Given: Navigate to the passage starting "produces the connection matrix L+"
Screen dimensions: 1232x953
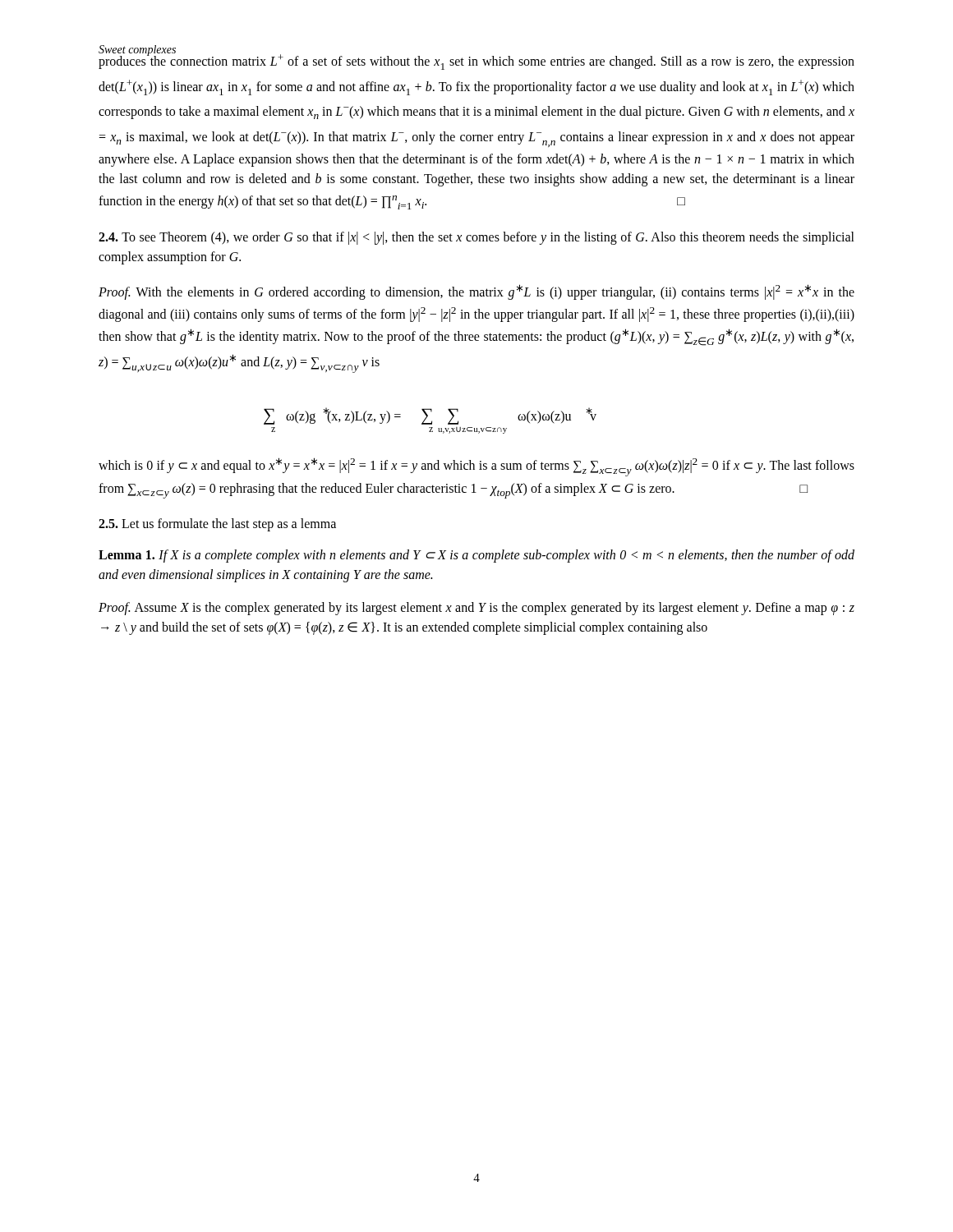Looking at the screenshot, I should 476,132.
